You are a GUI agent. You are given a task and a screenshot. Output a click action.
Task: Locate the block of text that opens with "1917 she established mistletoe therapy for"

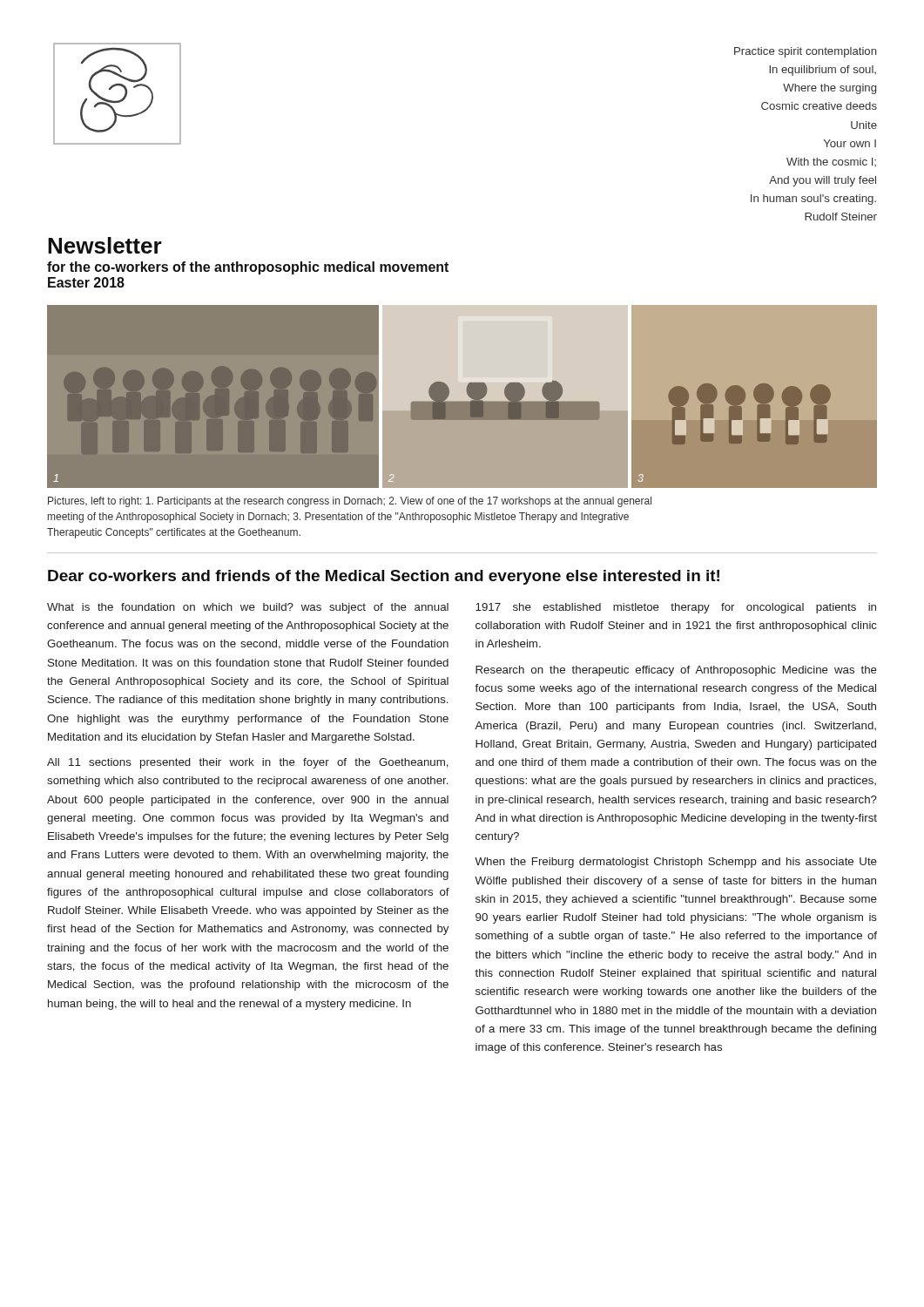tap(676, 827)
